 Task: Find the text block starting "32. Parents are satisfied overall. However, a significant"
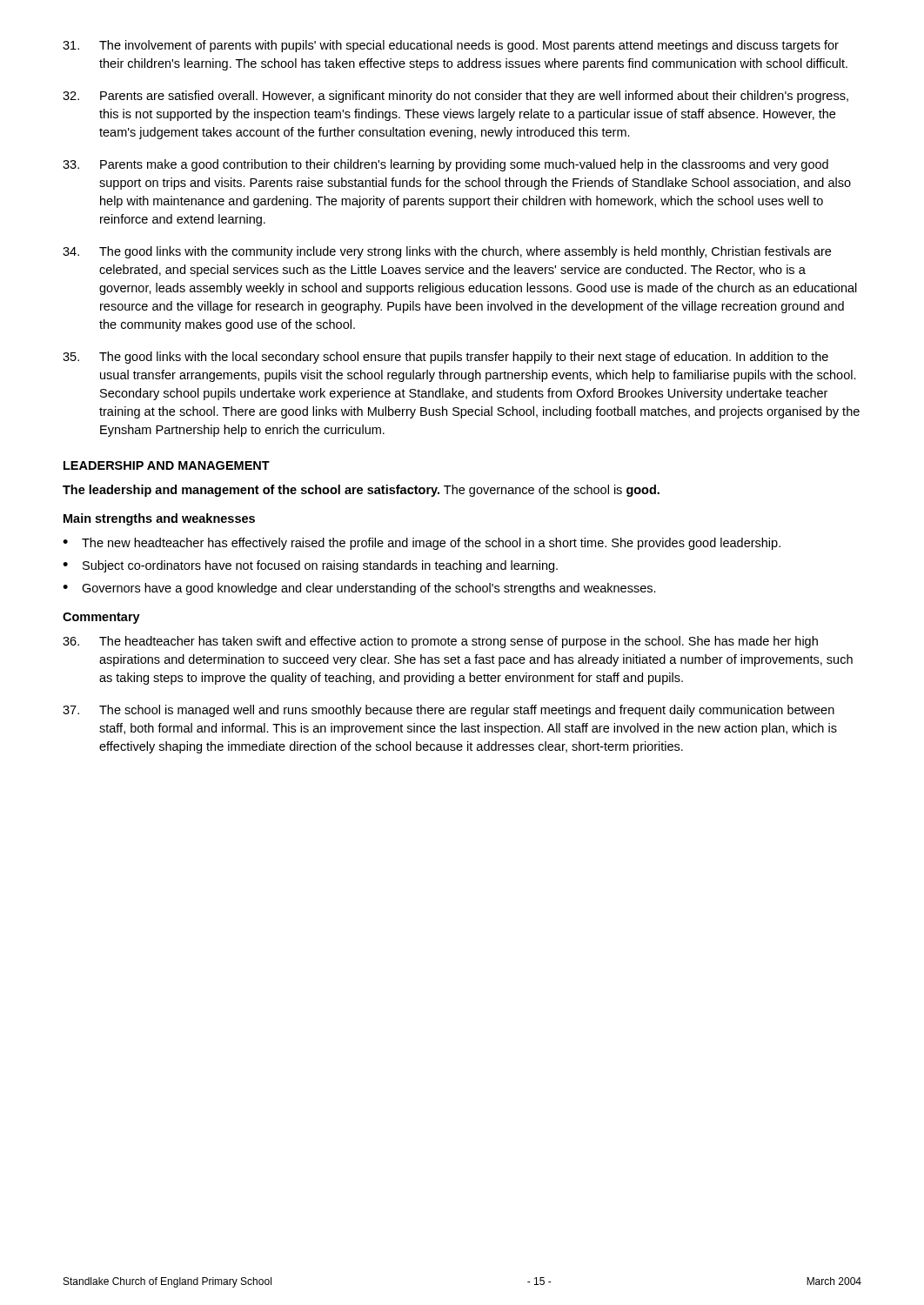point(462,114)
